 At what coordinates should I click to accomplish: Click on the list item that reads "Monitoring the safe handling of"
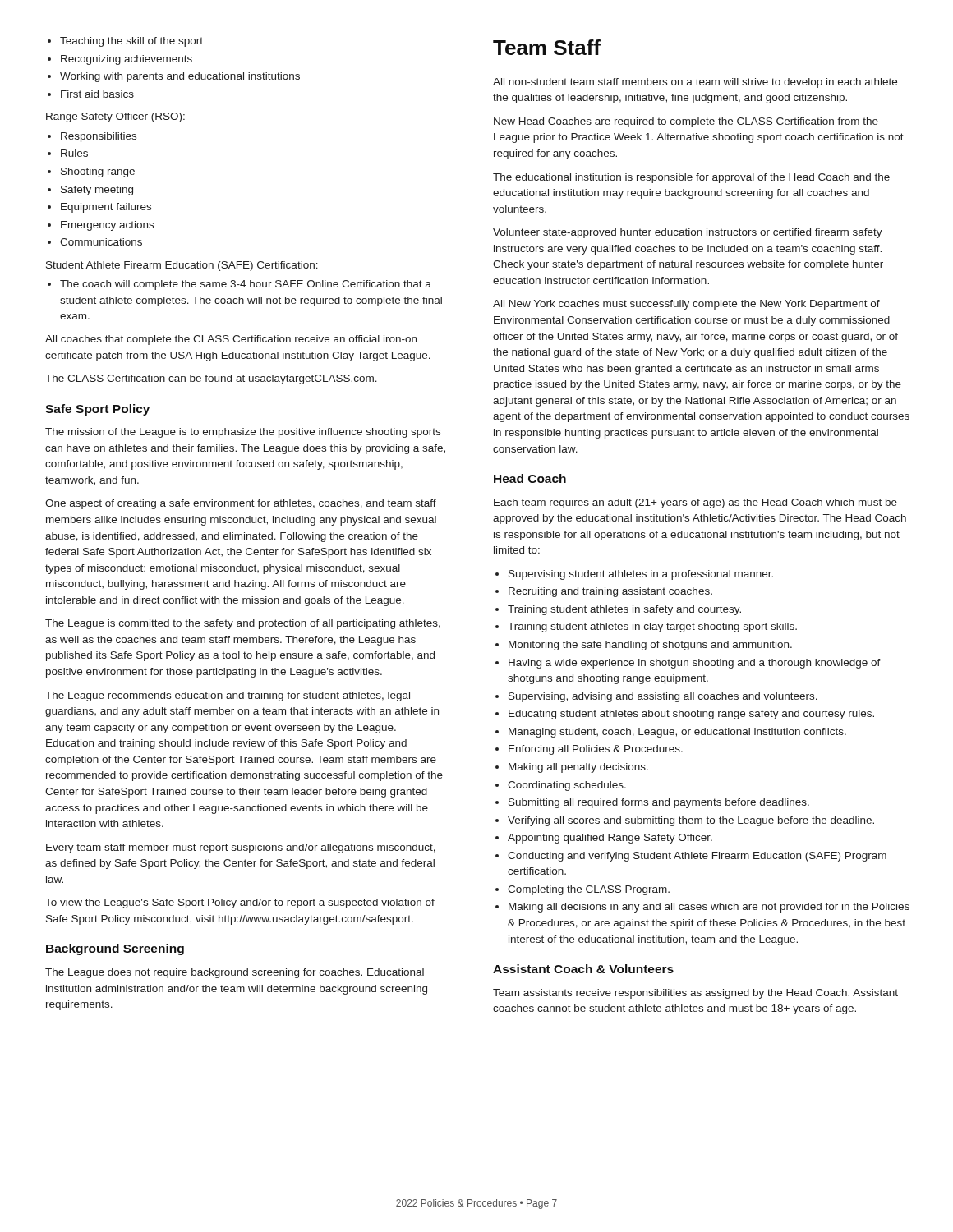point(710,645)
